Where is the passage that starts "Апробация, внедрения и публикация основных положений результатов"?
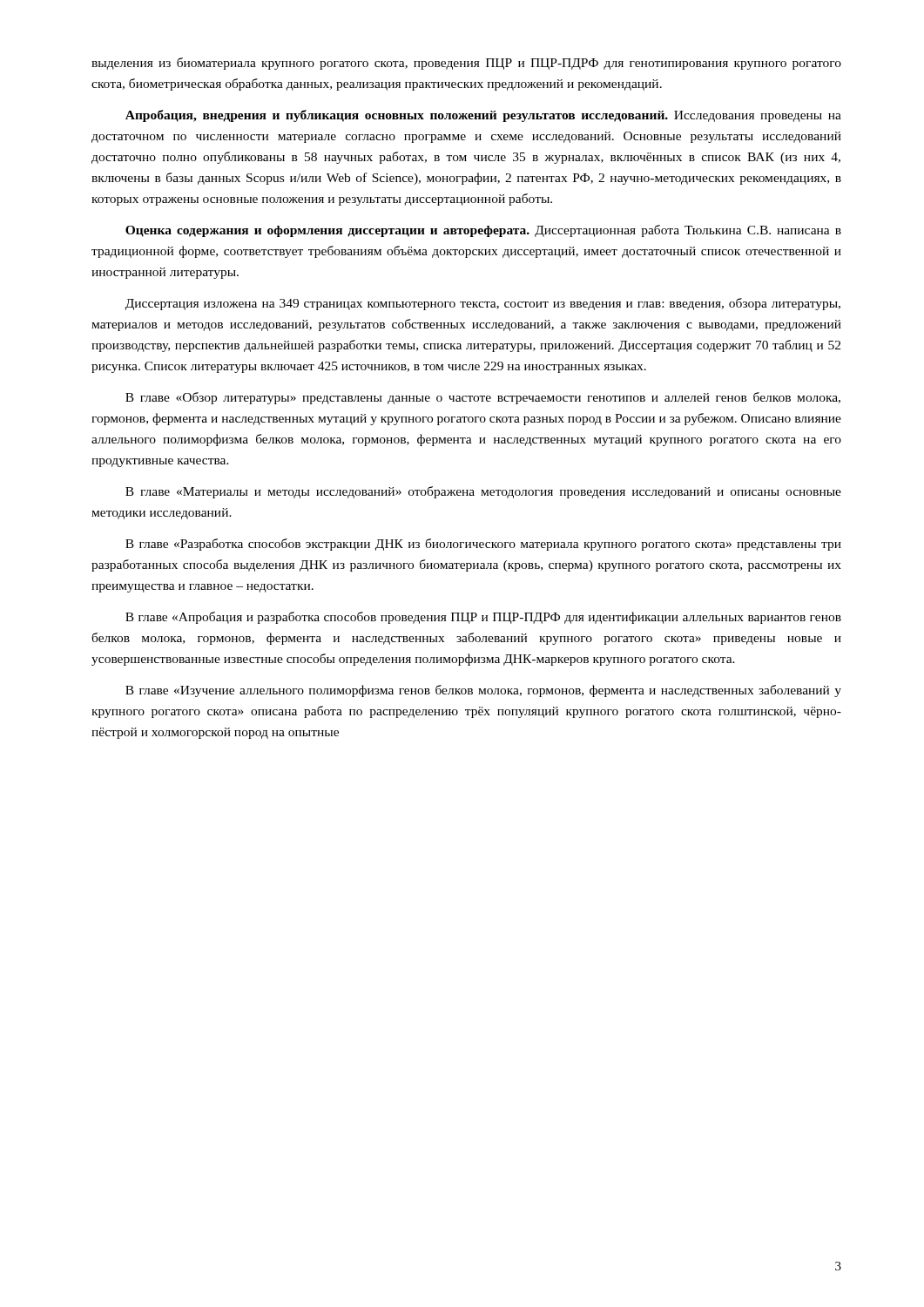The height and width of the screenshot is (1307, 924). click(x=466, y=157)
